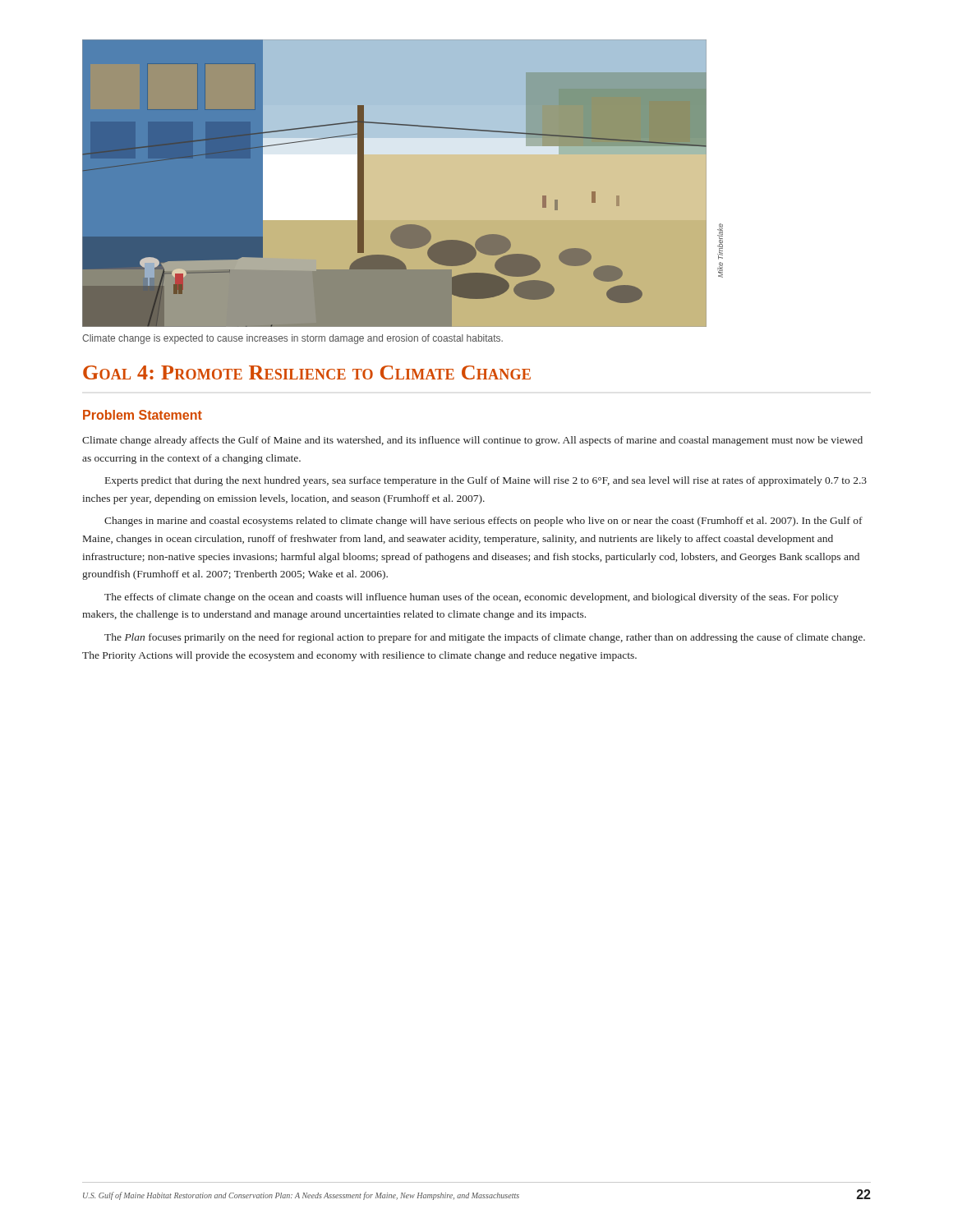The width and height of the screenshot is (953, 1232).
Task: Locate the block of text that opens with "Experts predict that during"
Action: coord(476,489)
